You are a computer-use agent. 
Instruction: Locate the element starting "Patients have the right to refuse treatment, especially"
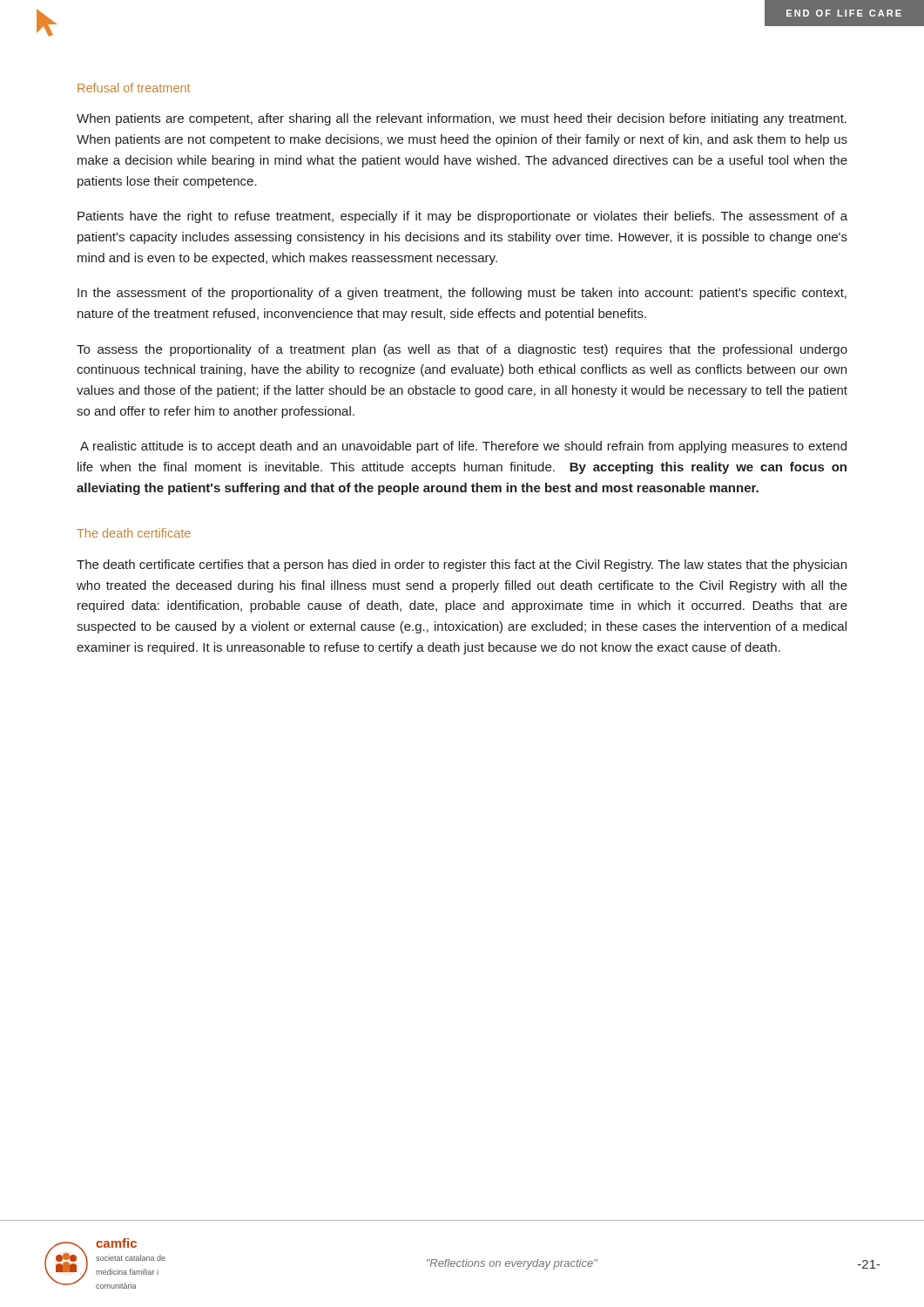[x=462, y=237]
